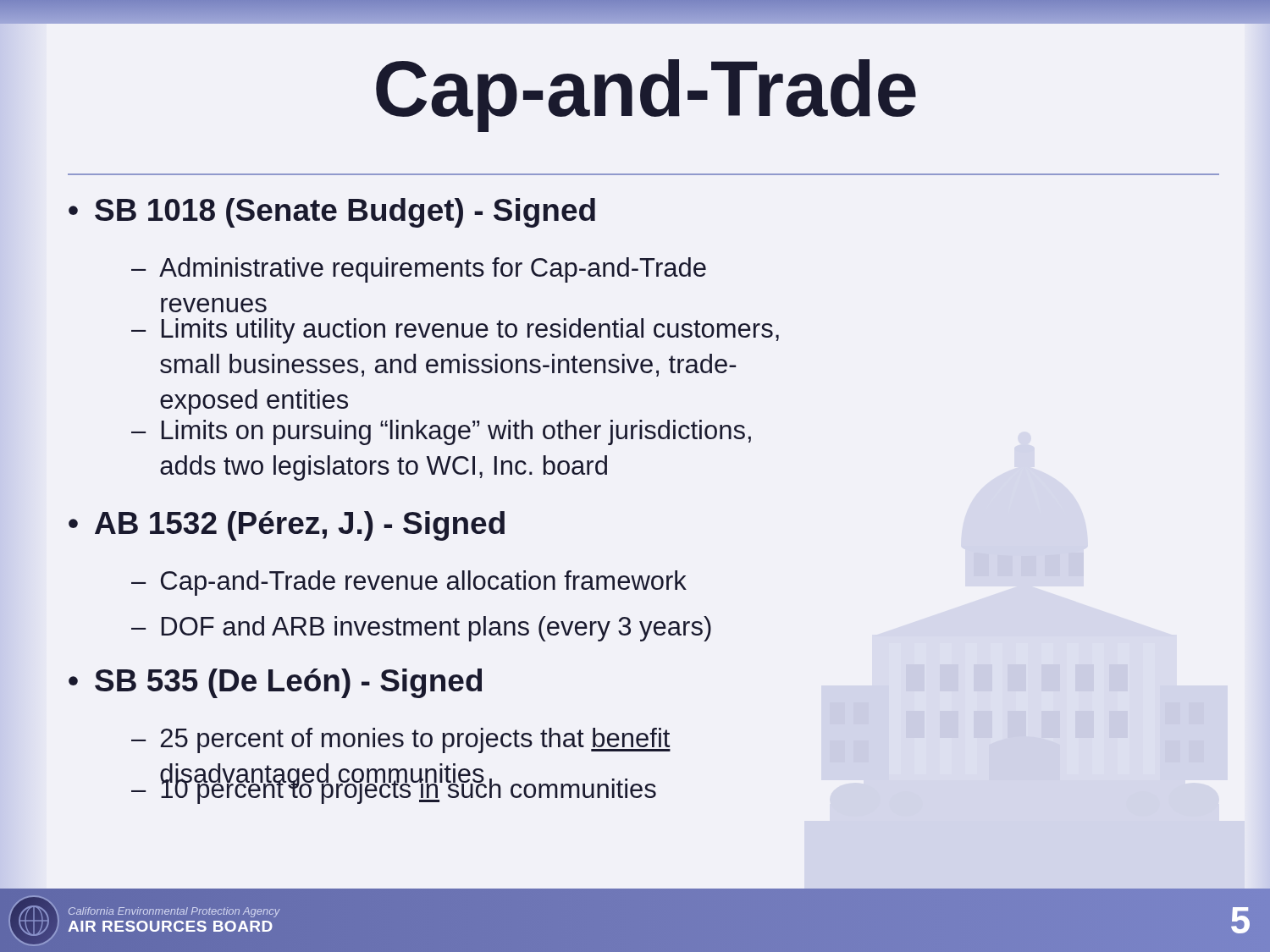Locate the text "– Administrative requirements for Cap-and-Trade revenues"
Screen dimensions: 952x1270
tap(455, 286)
